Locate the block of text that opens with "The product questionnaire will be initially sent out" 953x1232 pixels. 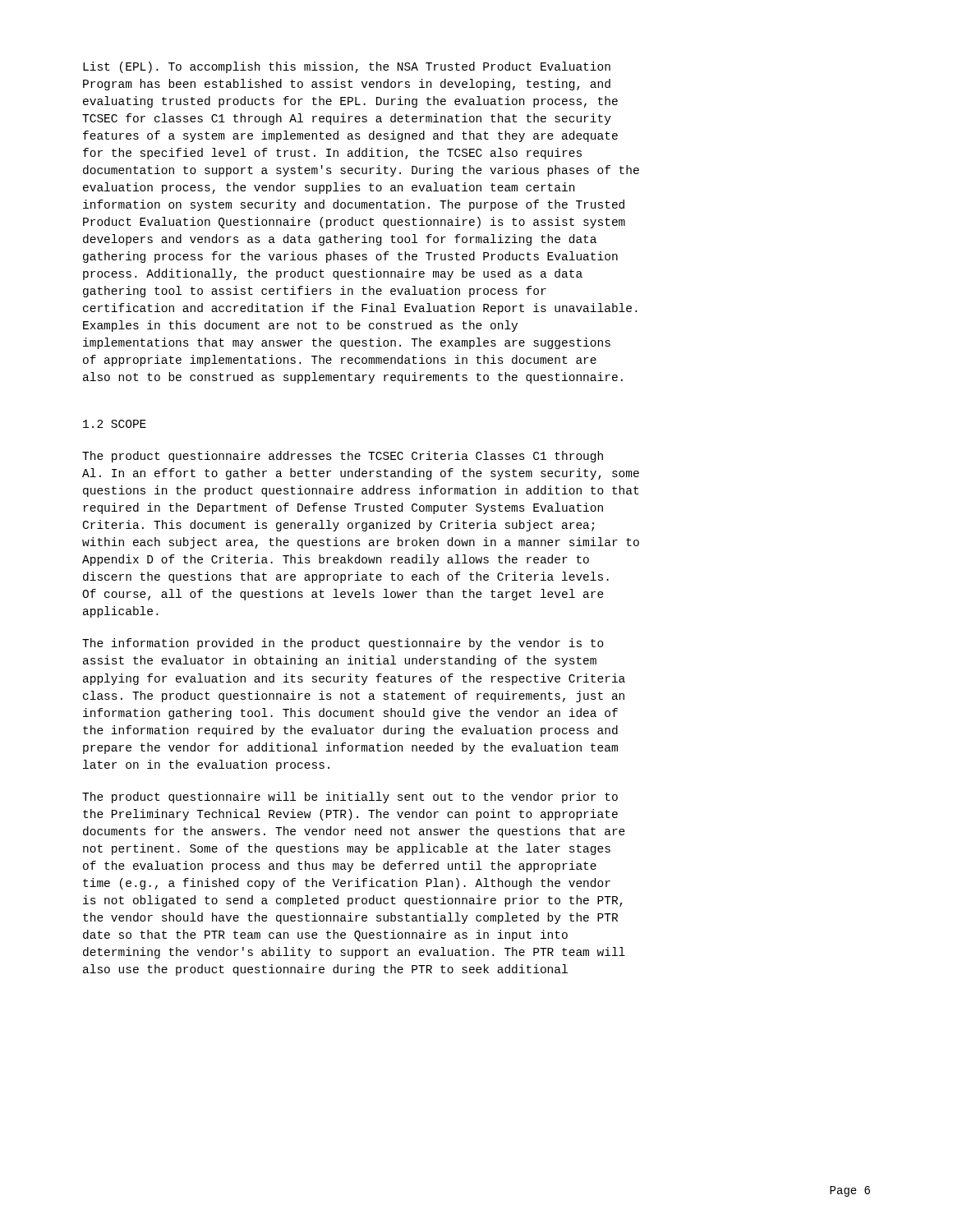point(354,883)
